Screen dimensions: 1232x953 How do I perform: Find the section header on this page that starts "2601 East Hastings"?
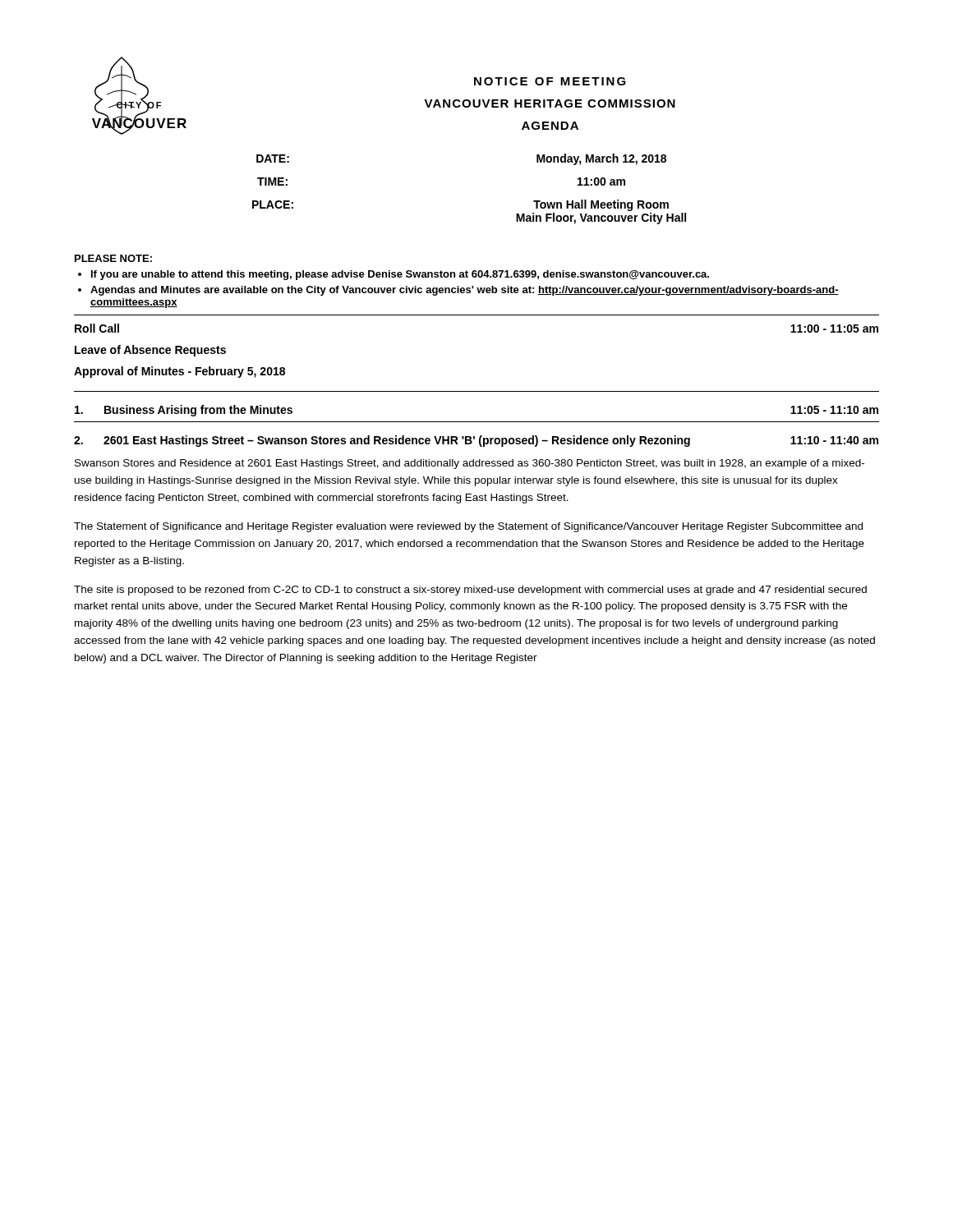(397, 440)
